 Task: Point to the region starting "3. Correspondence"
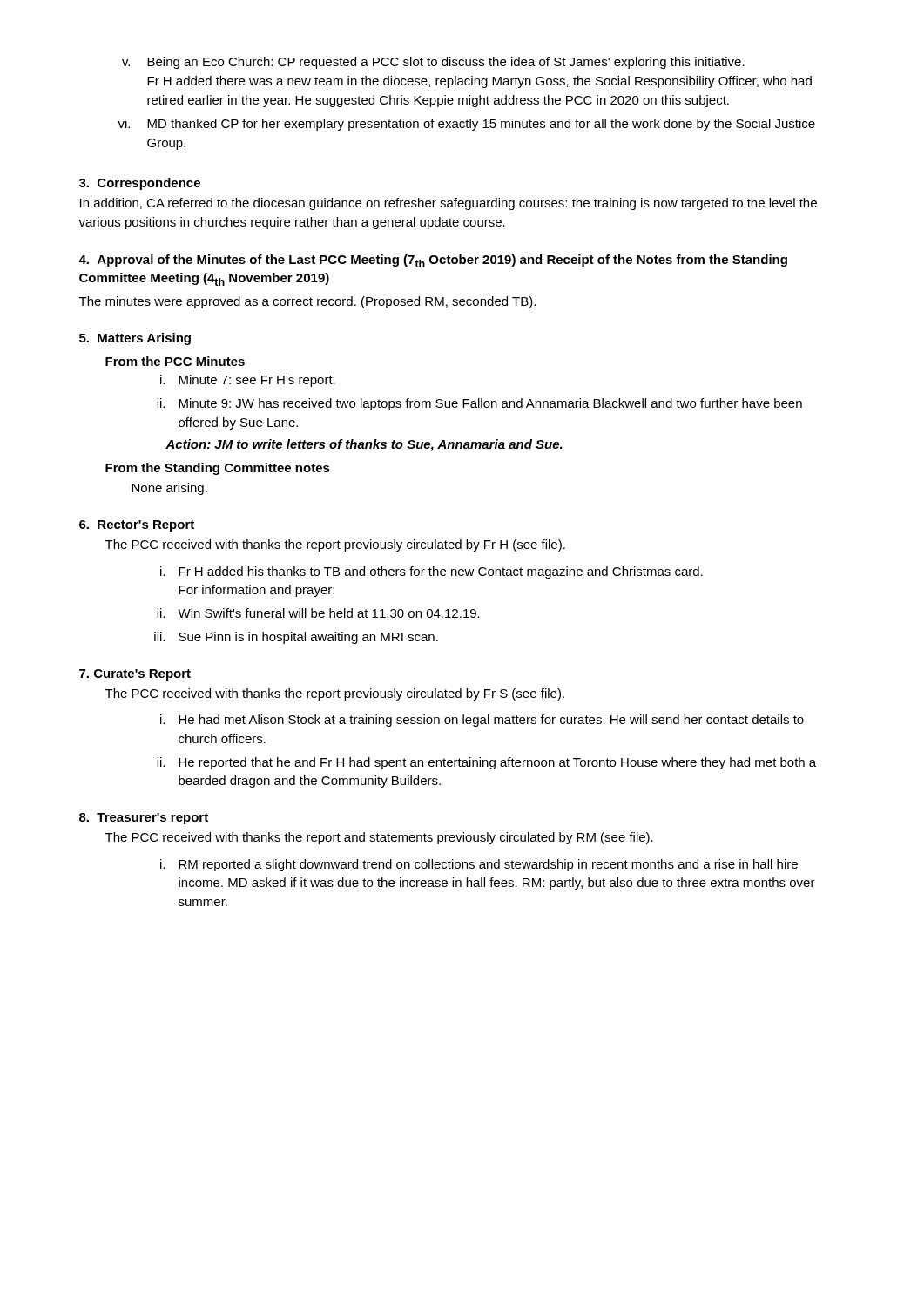[x=140, y=182]
